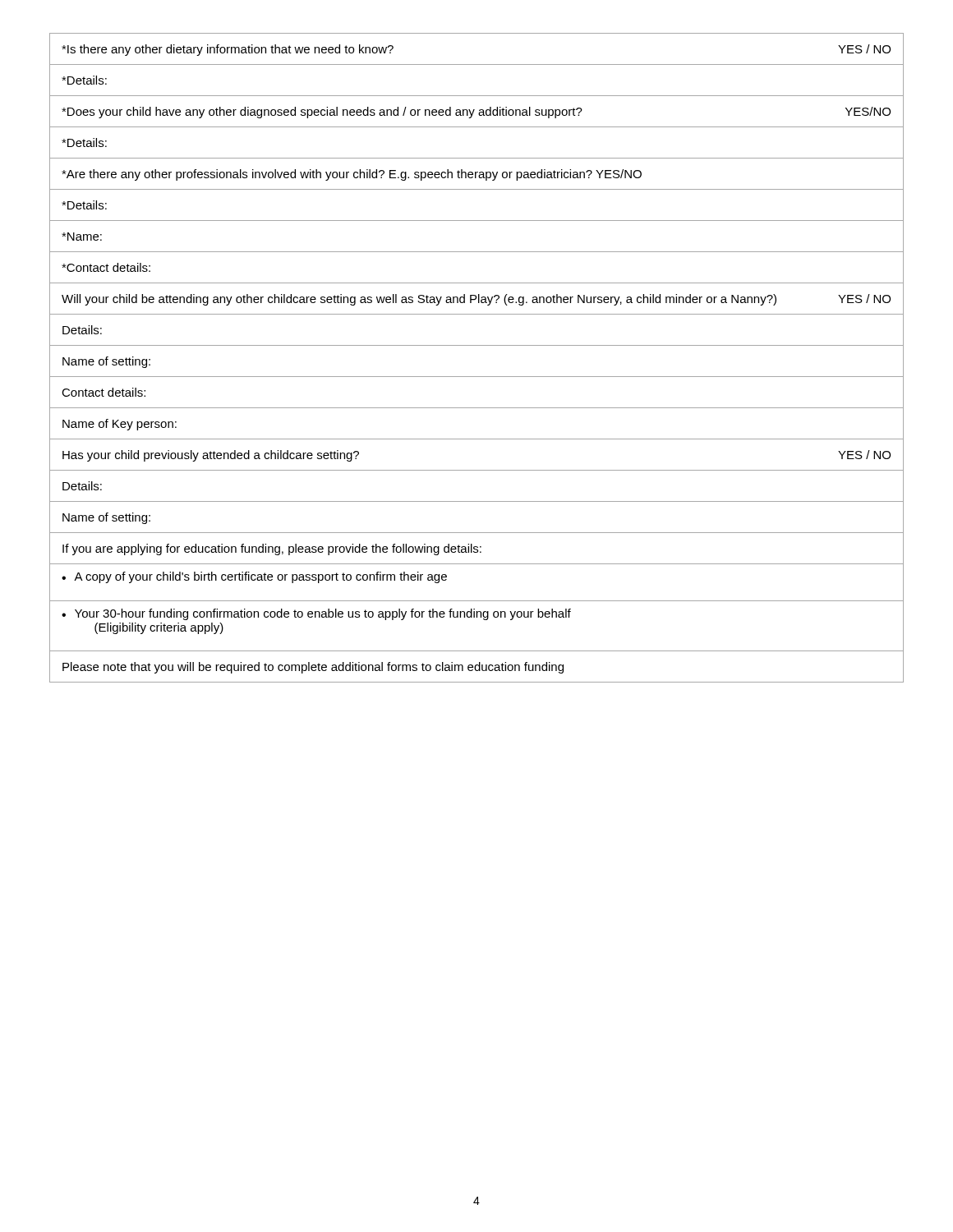Screen dimensions: 1232x953
Task: Select the passage starting "Has your child previously attended"
Action: pyautogui.click(x=211, y=455)
